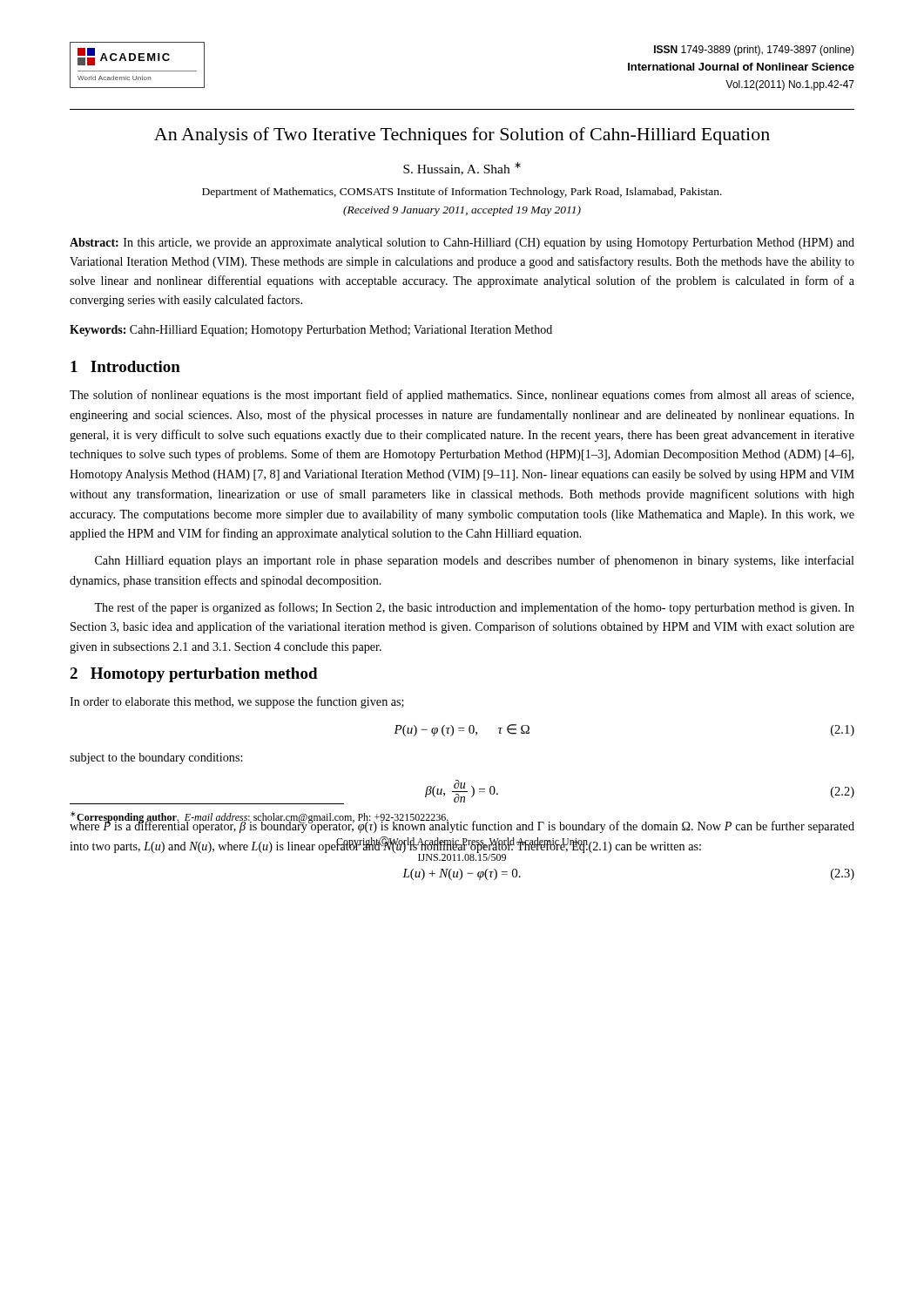Locate the text block with the text "subject to the"
This screenshot has height=1307, width=924.
pos(156,757)
